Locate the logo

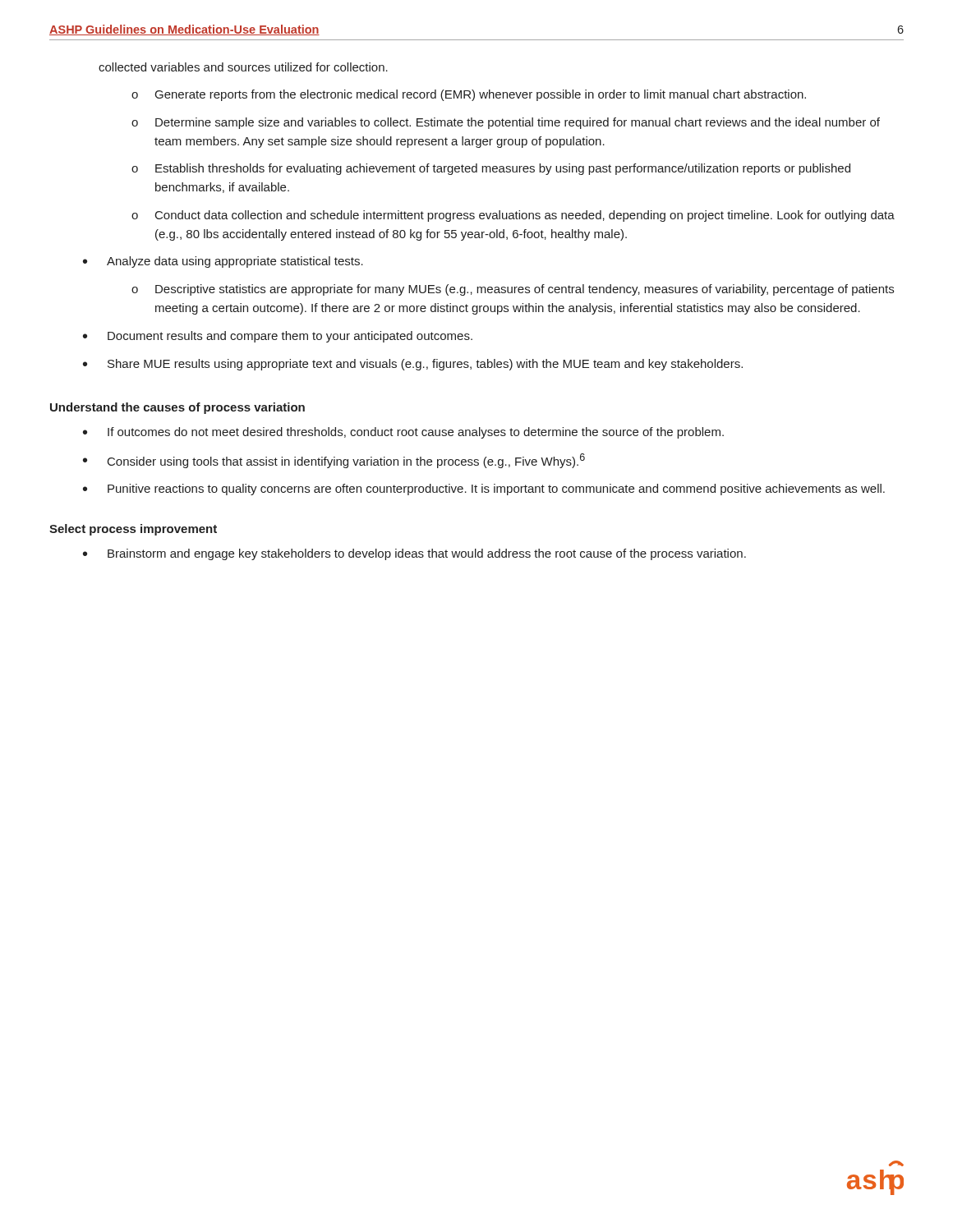(874, 1180)
